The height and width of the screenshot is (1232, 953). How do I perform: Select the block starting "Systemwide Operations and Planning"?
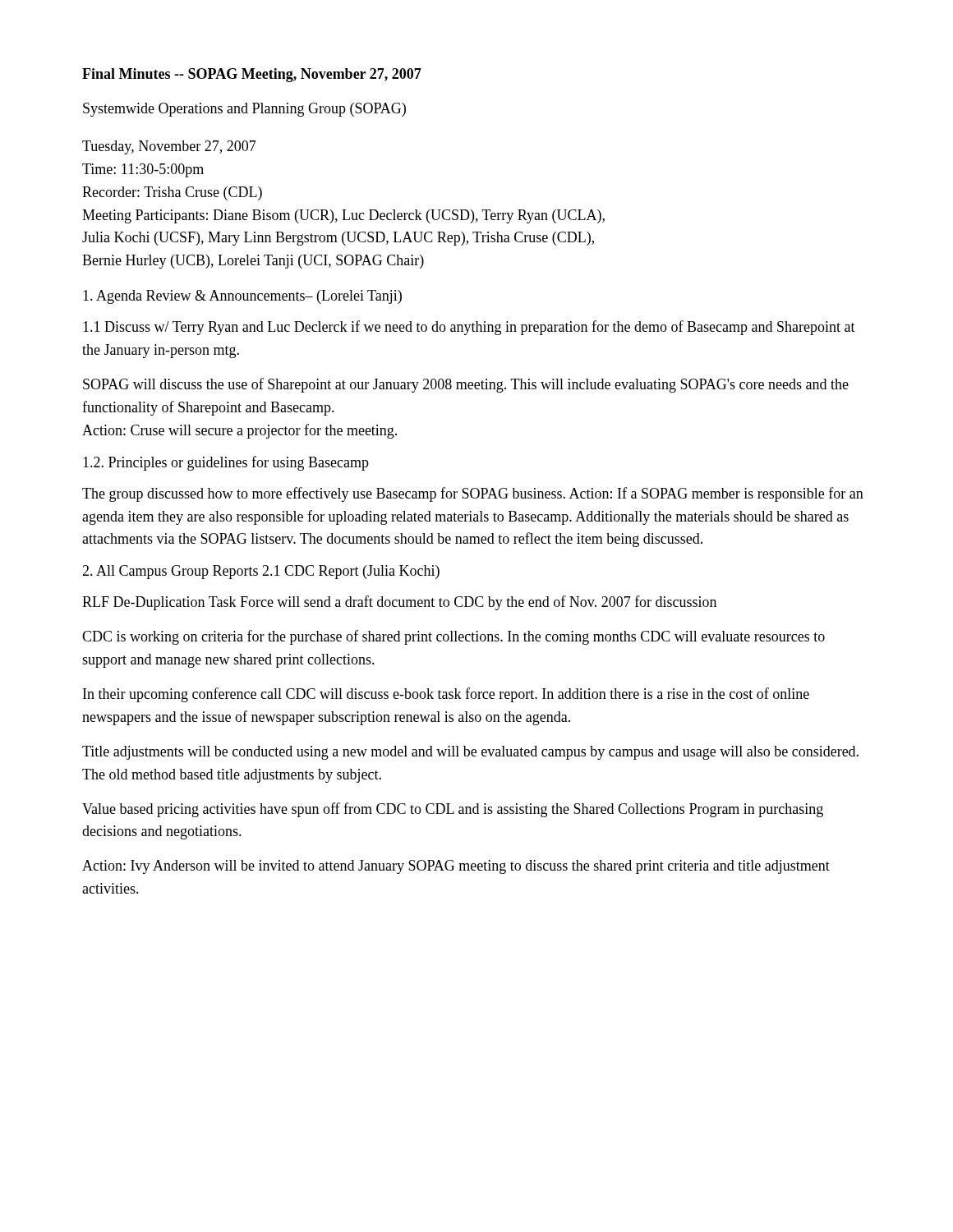pyautogui.click(x=244, y=108)
